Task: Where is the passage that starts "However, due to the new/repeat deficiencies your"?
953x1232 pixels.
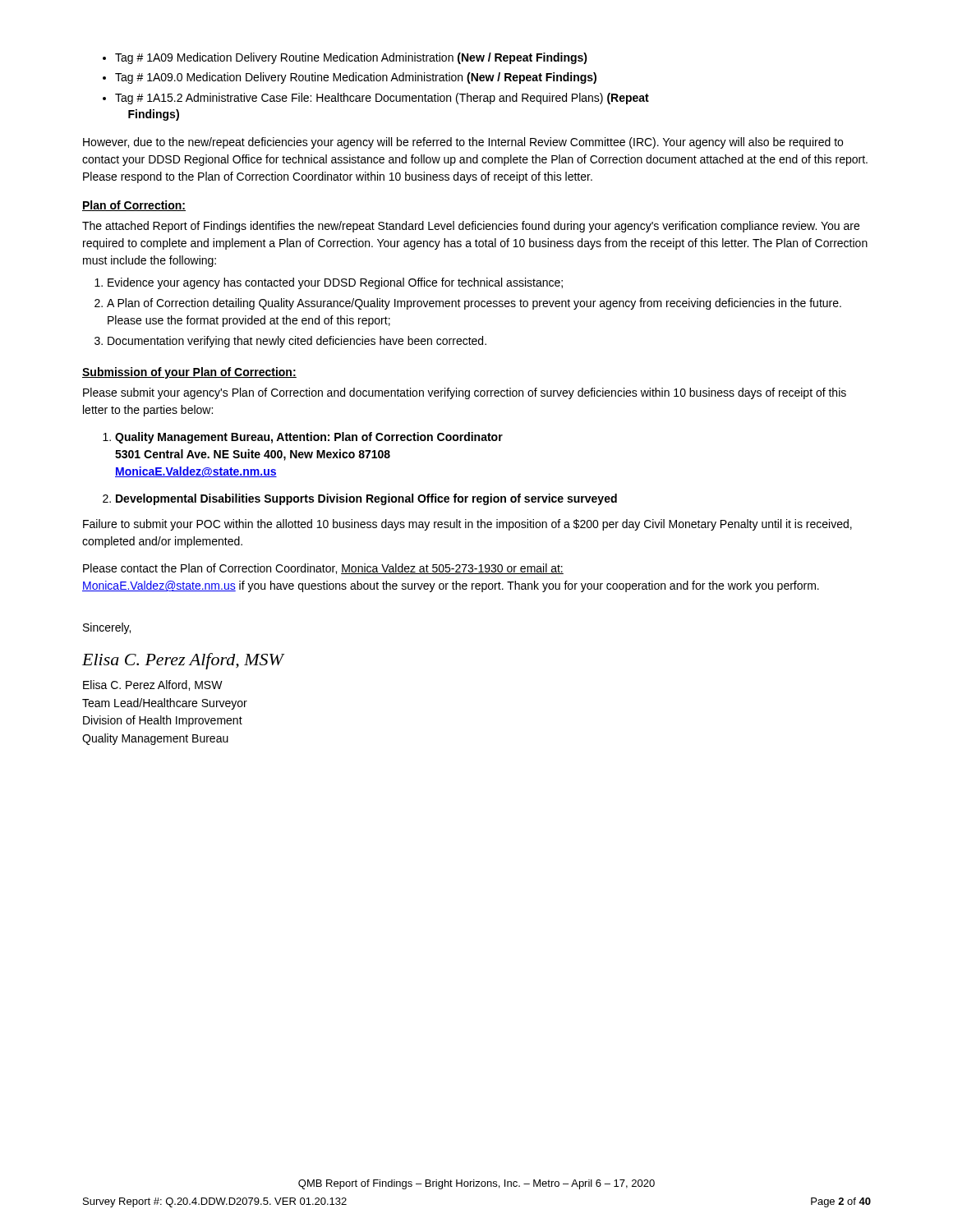Action: pyautogui.click(x=476, y=160)
